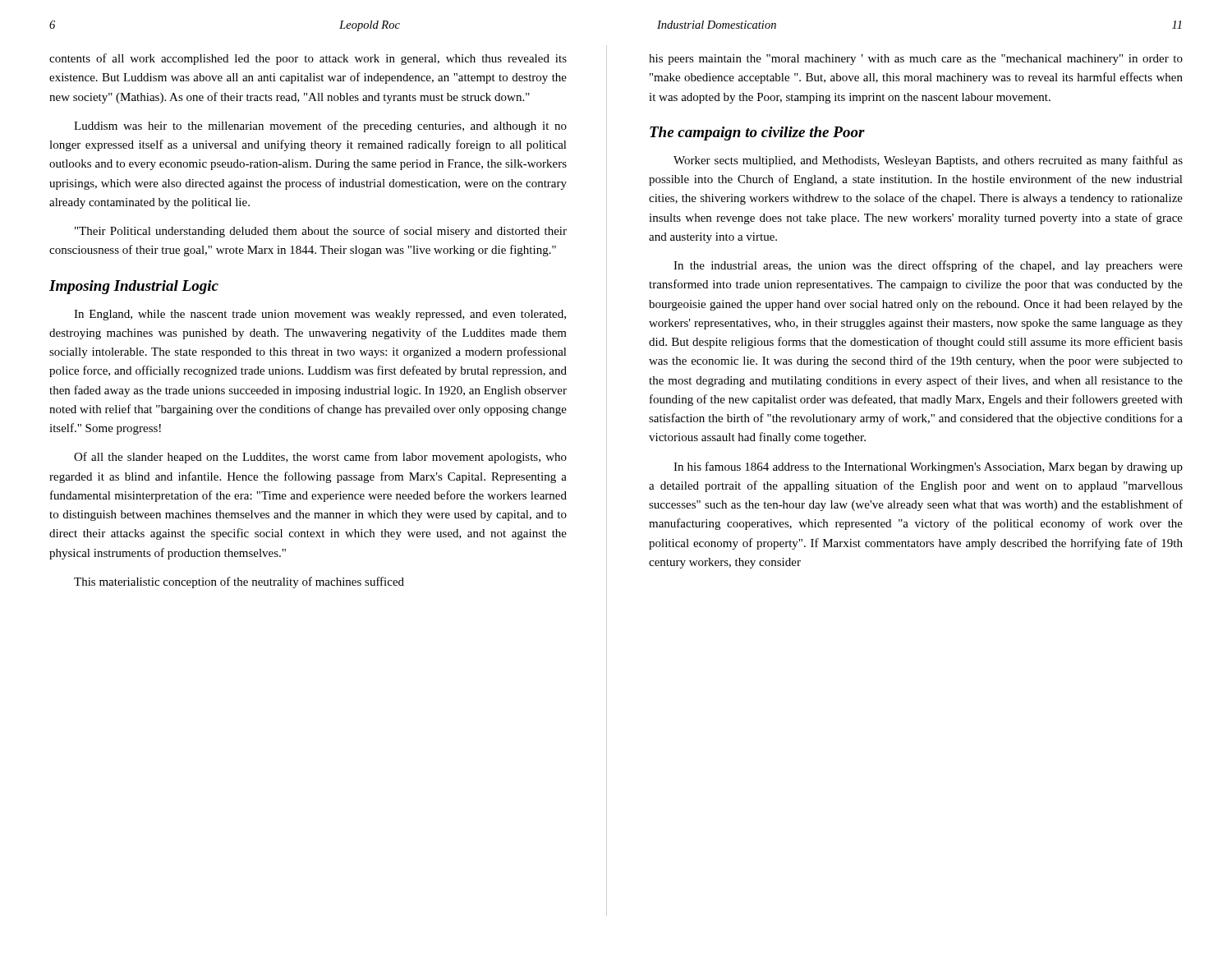
Task: Where is the passage that starts "Luddism was heir to the"?
Action: (308, 164)
